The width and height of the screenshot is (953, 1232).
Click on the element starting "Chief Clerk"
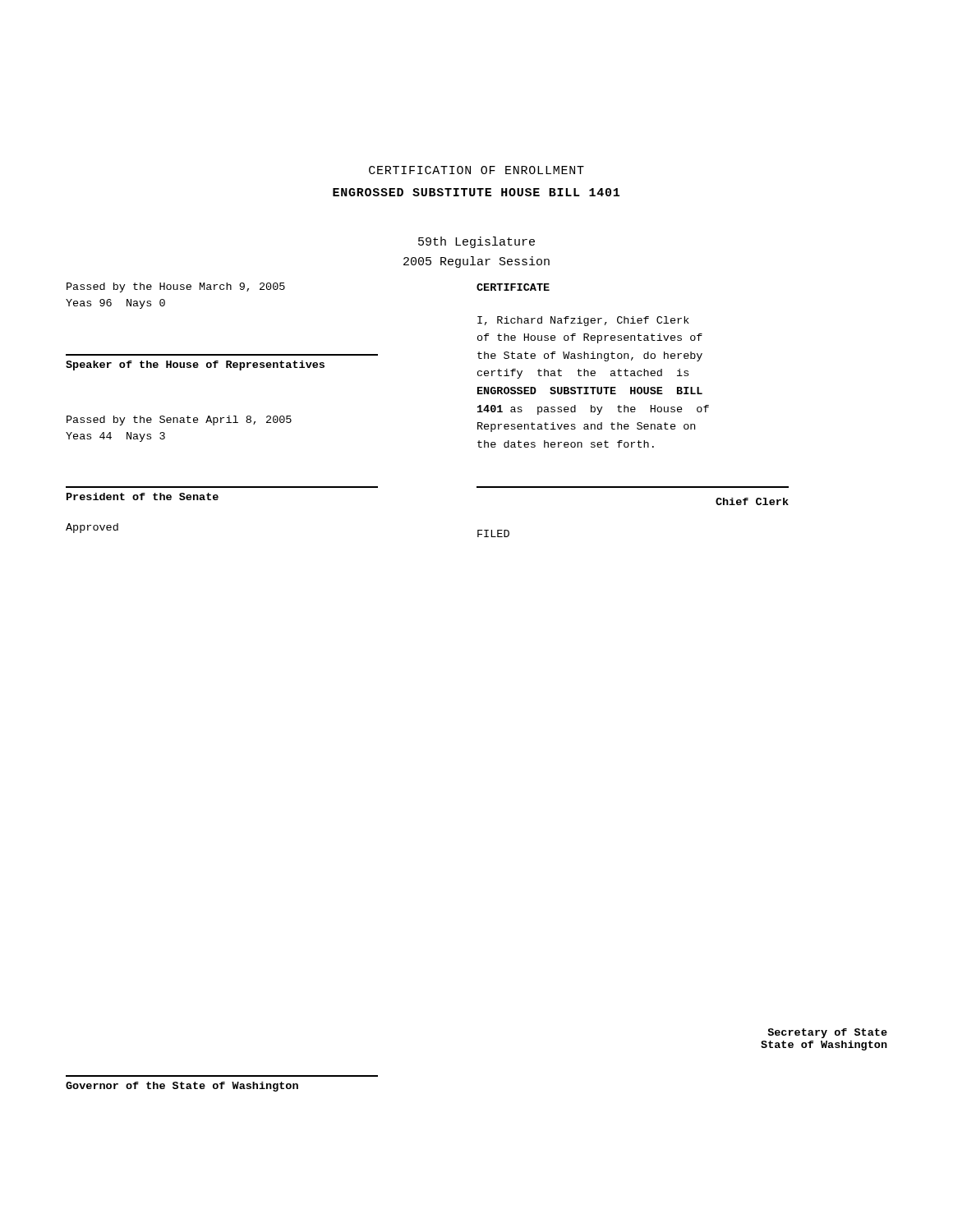[752, 503]
